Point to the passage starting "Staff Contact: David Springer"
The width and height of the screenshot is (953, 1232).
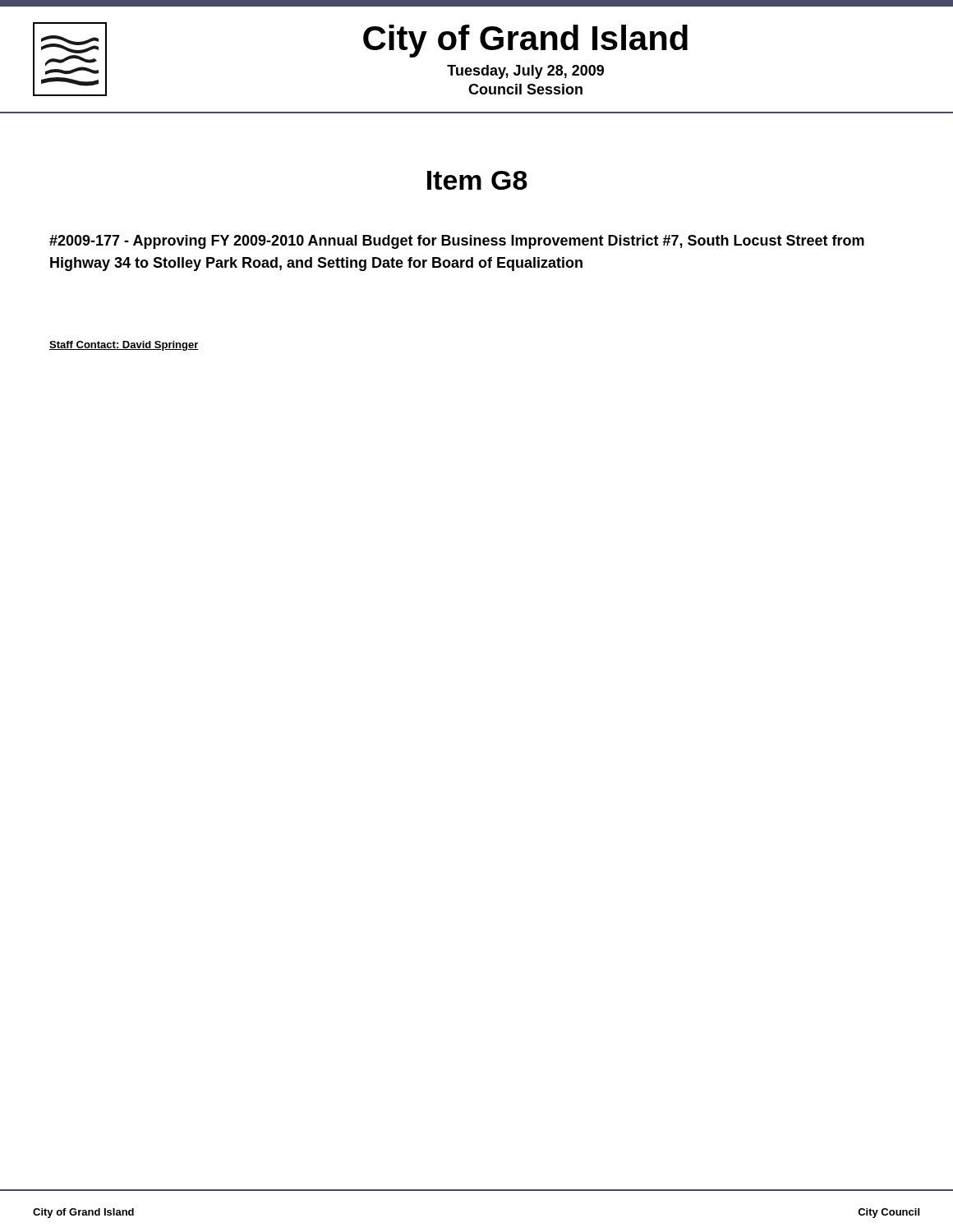point(124,345)
